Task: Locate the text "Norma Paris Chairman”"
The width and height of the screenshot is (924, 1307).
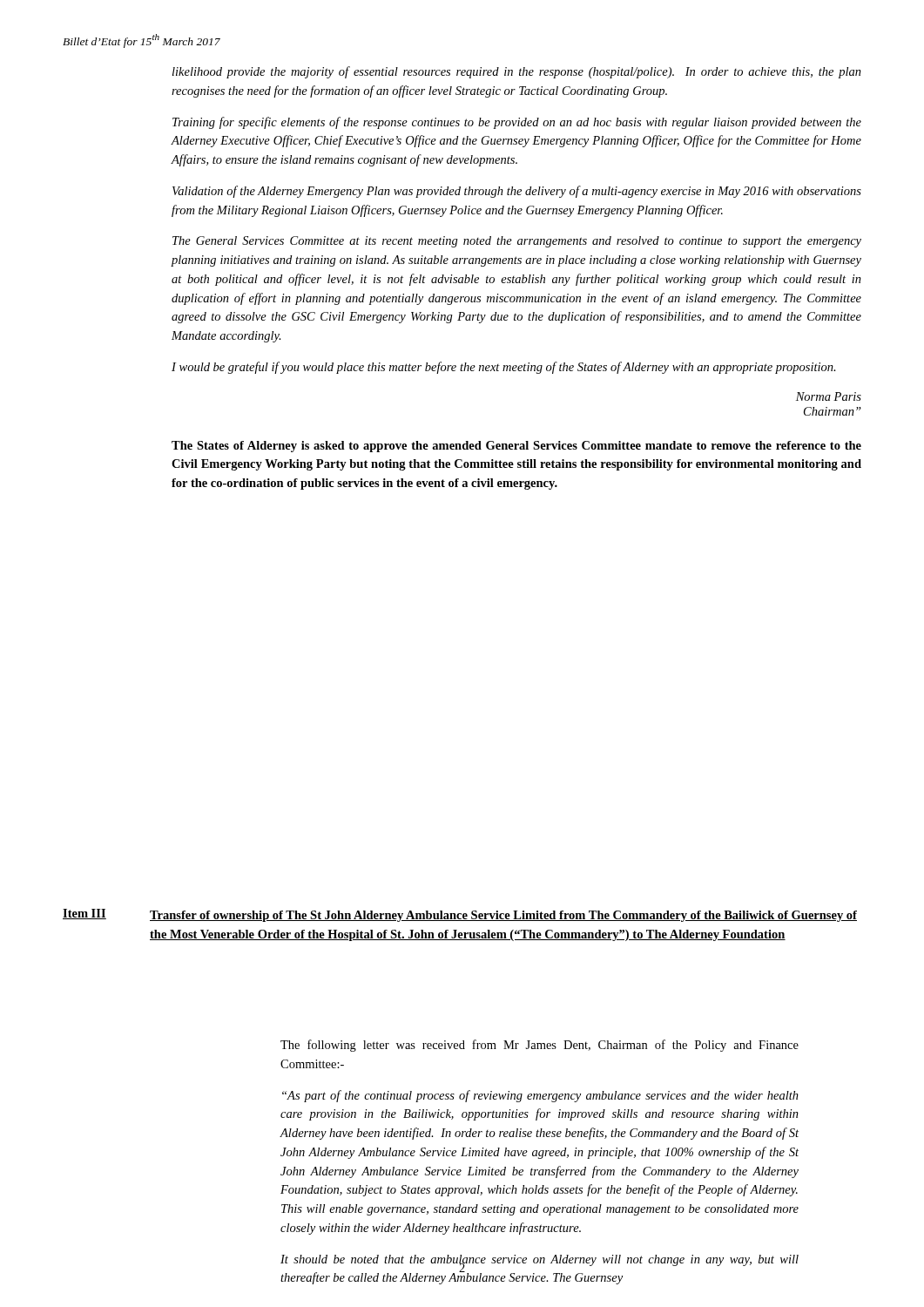Action: point(828,403)
